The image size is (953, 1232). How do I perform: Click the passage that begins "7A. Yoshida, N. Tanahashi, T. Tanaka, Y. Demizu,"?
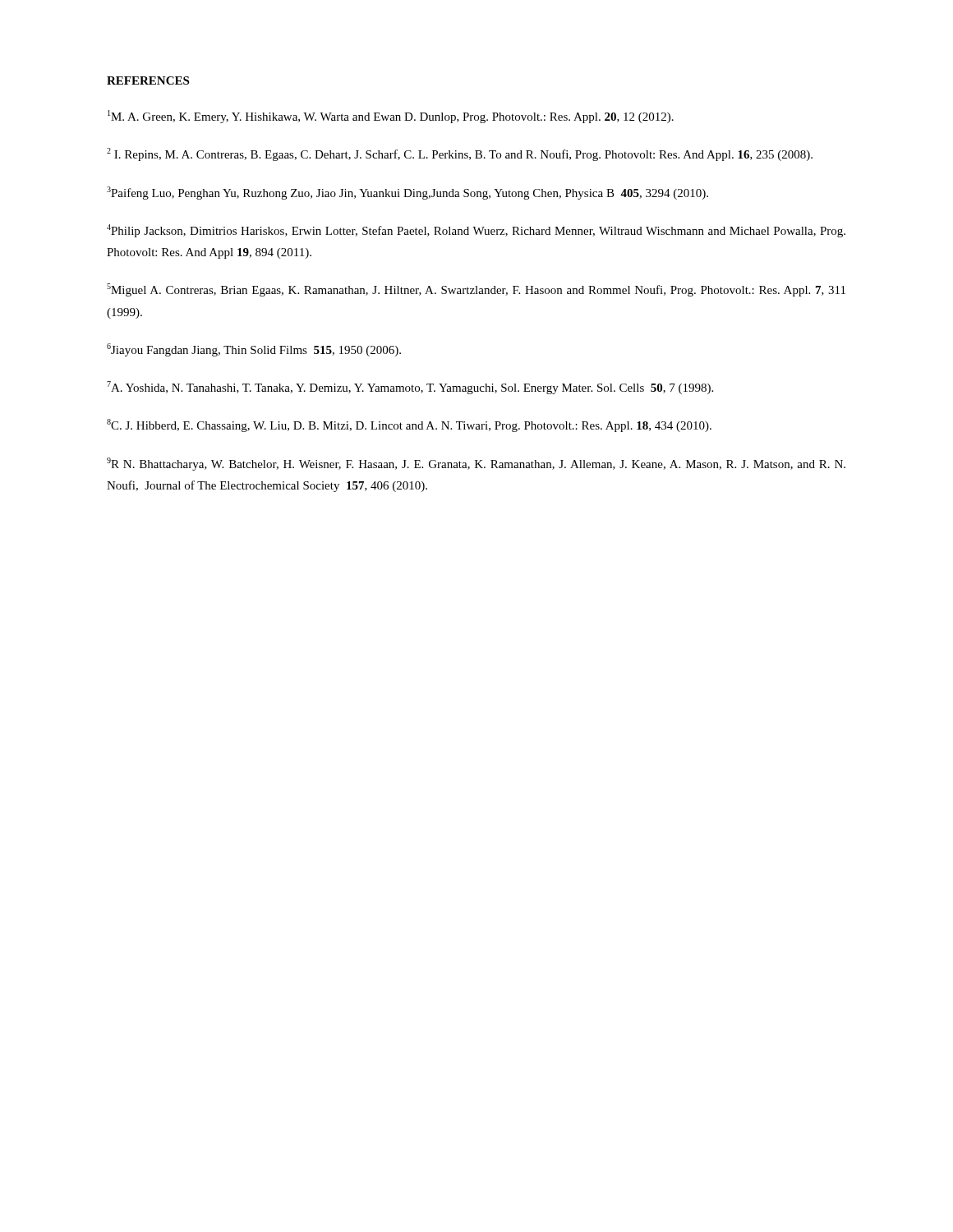[x=411, y=387]
